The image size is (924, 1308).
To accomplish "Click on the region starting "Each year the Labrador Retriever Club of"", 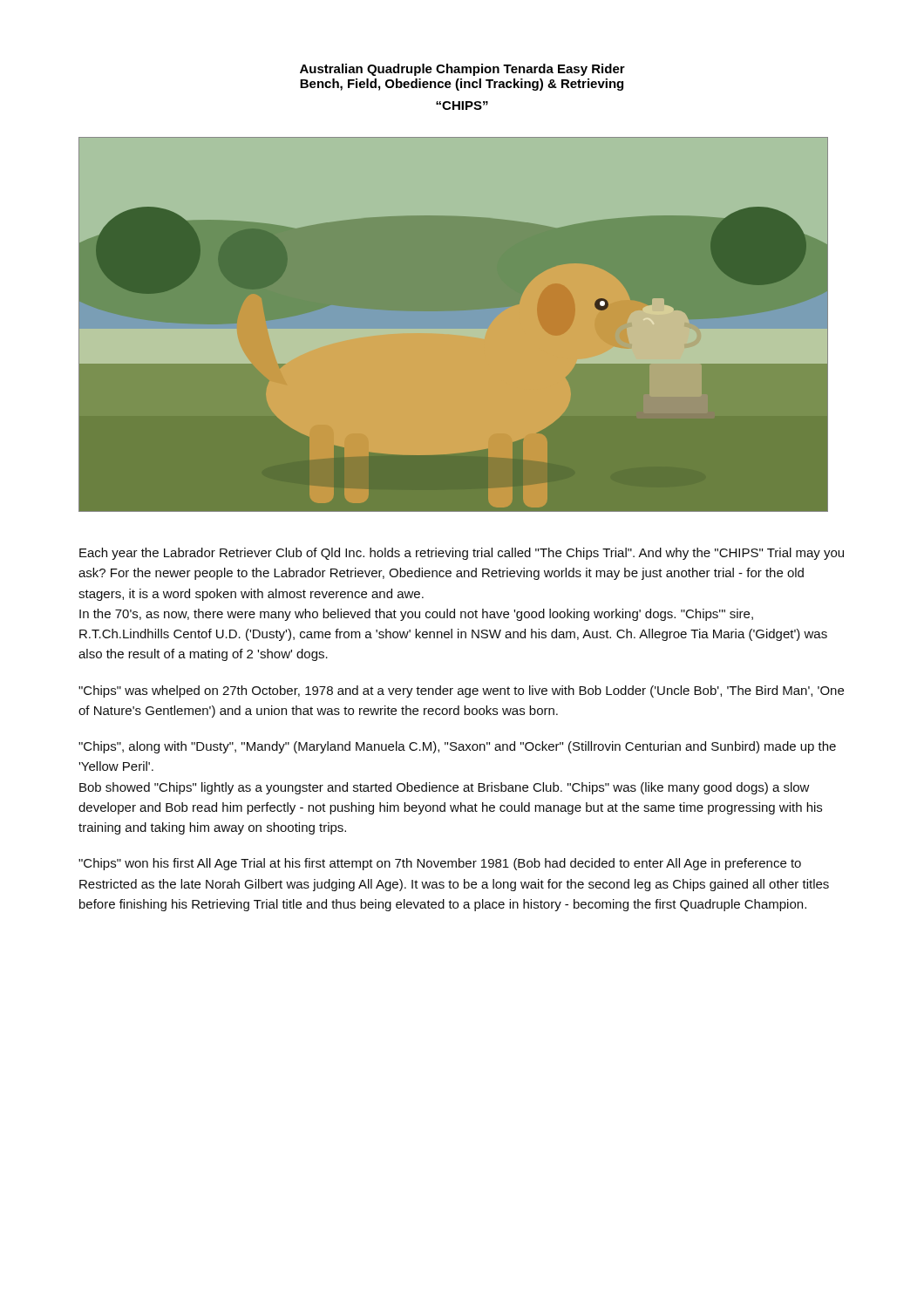I will (x=462, y=603).
